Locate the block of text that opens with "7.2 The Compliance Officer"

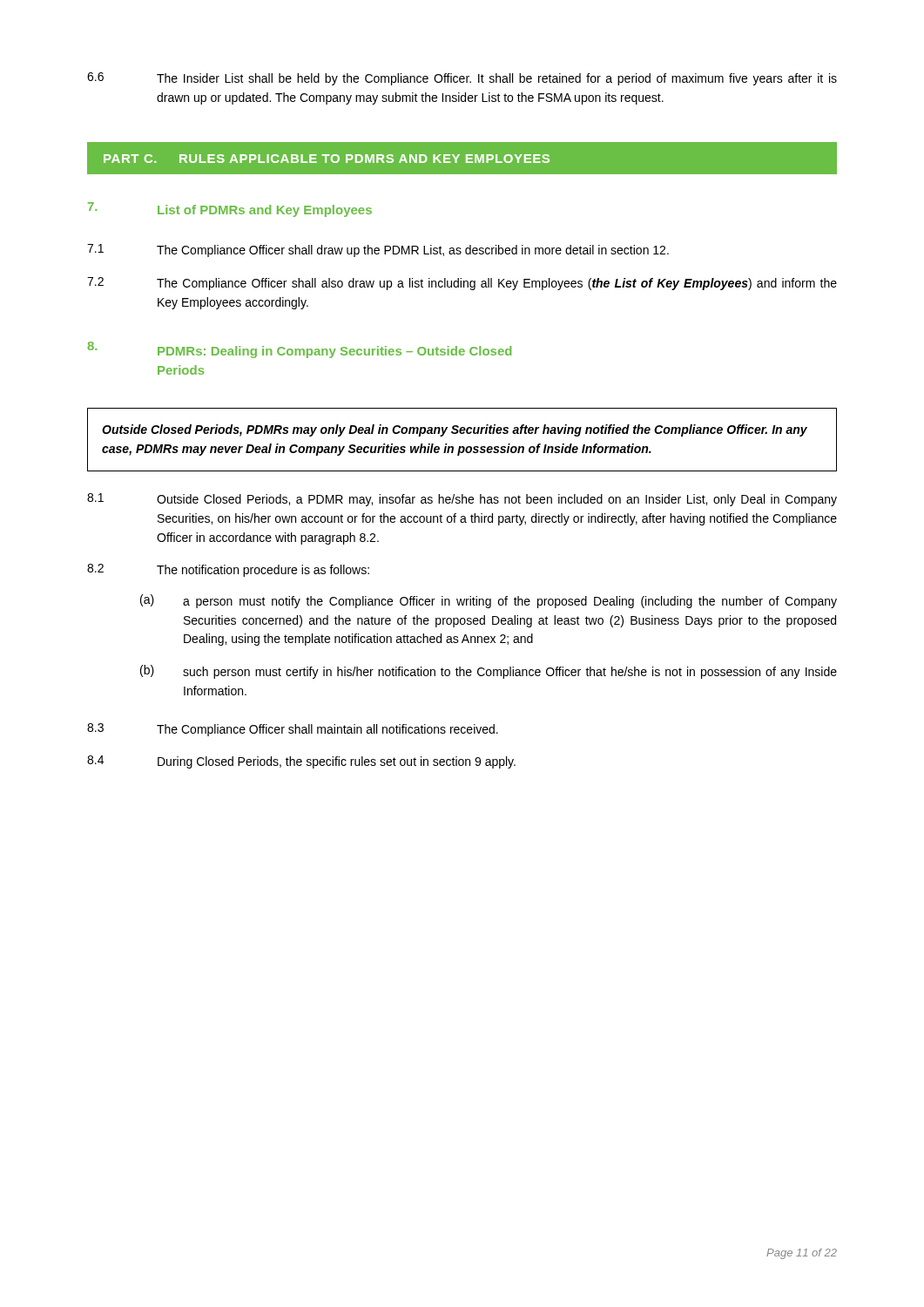[462, 293]
